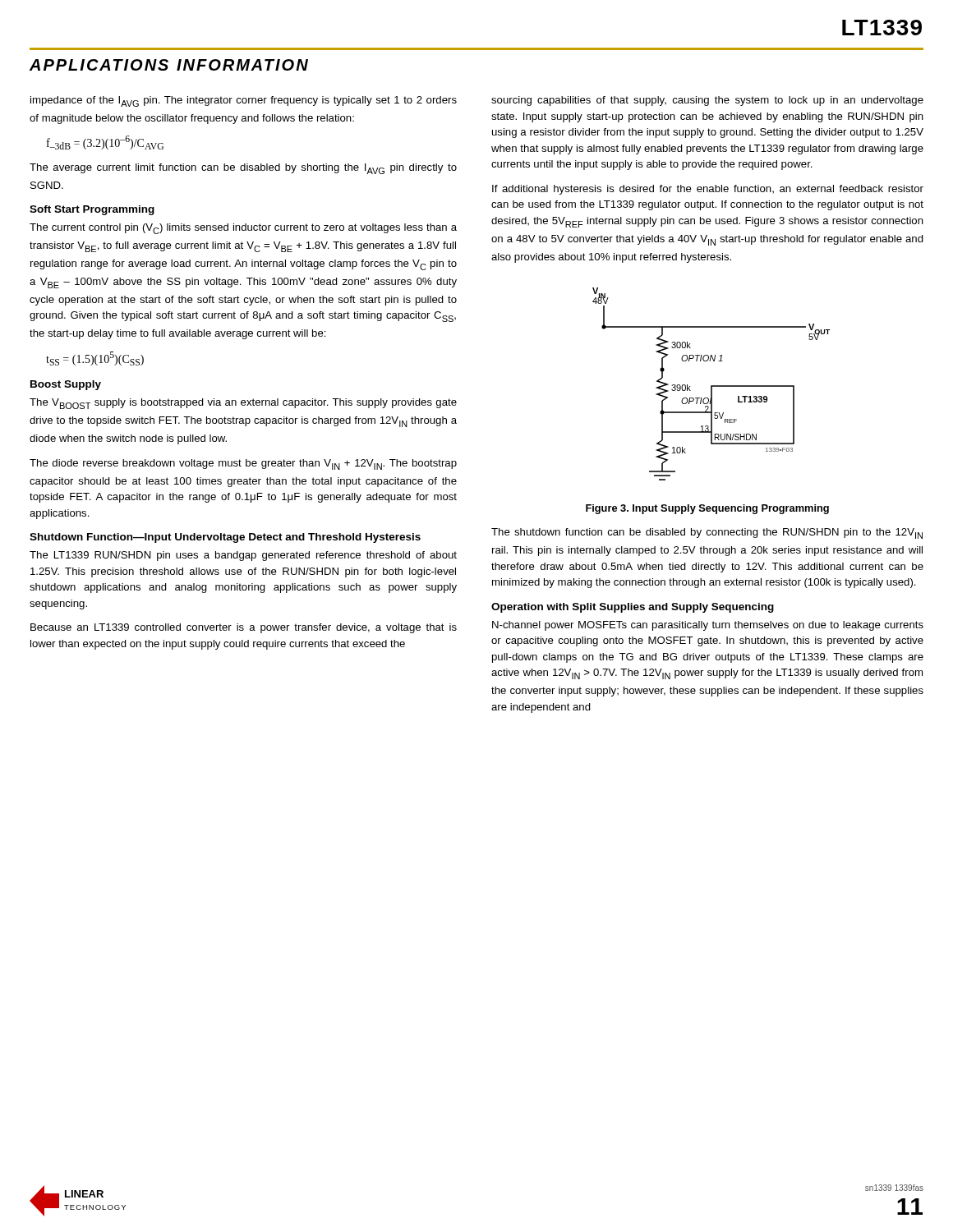The image size is (953, 1232).
Task: Click on the formula that reads "f–3dB = (3.2)(10–6)/CAVG"
Action: pos(105,143)
